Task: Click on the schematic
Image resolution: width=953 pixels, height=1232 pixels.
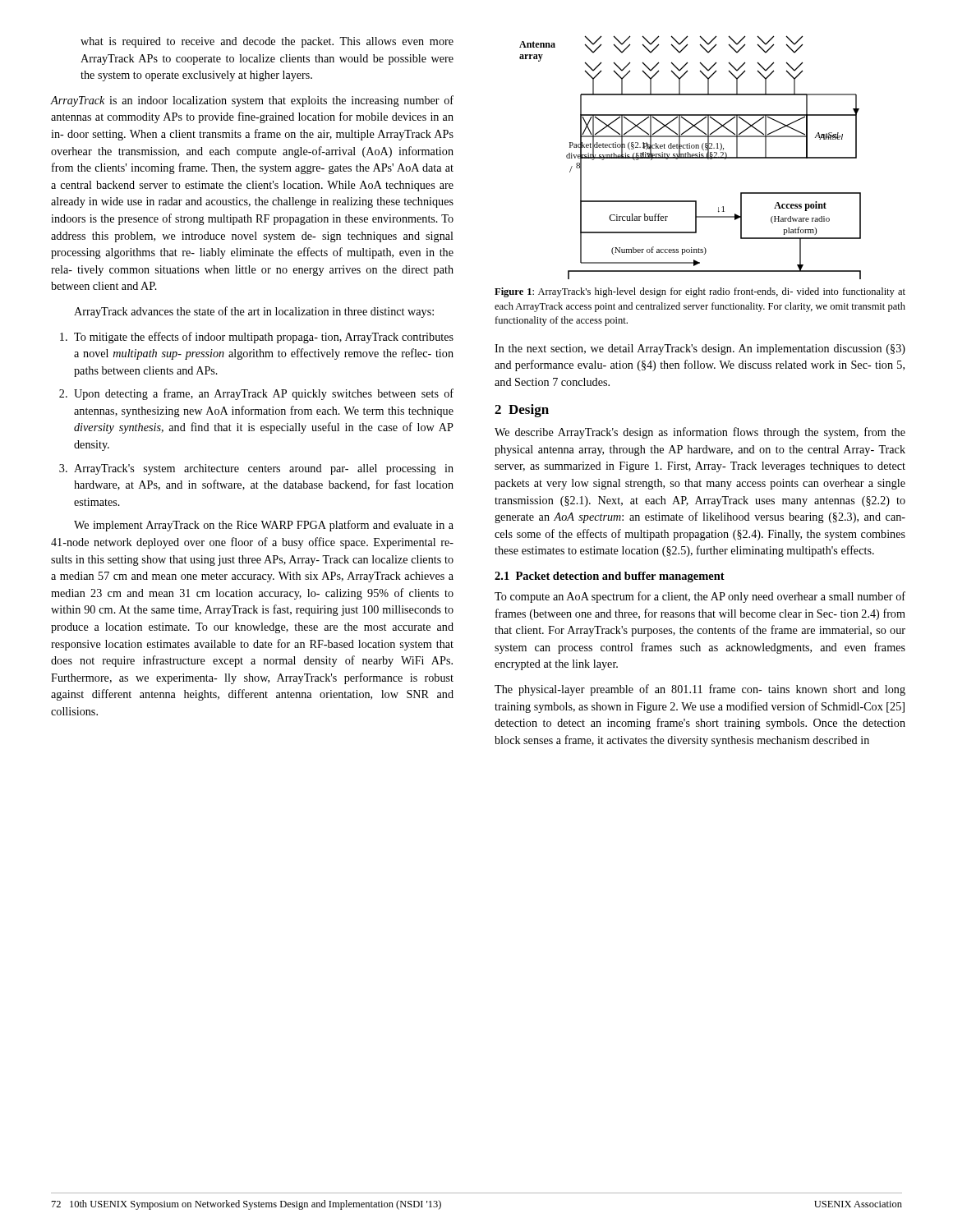Action: pyautogui.click(x=700, y=156)
